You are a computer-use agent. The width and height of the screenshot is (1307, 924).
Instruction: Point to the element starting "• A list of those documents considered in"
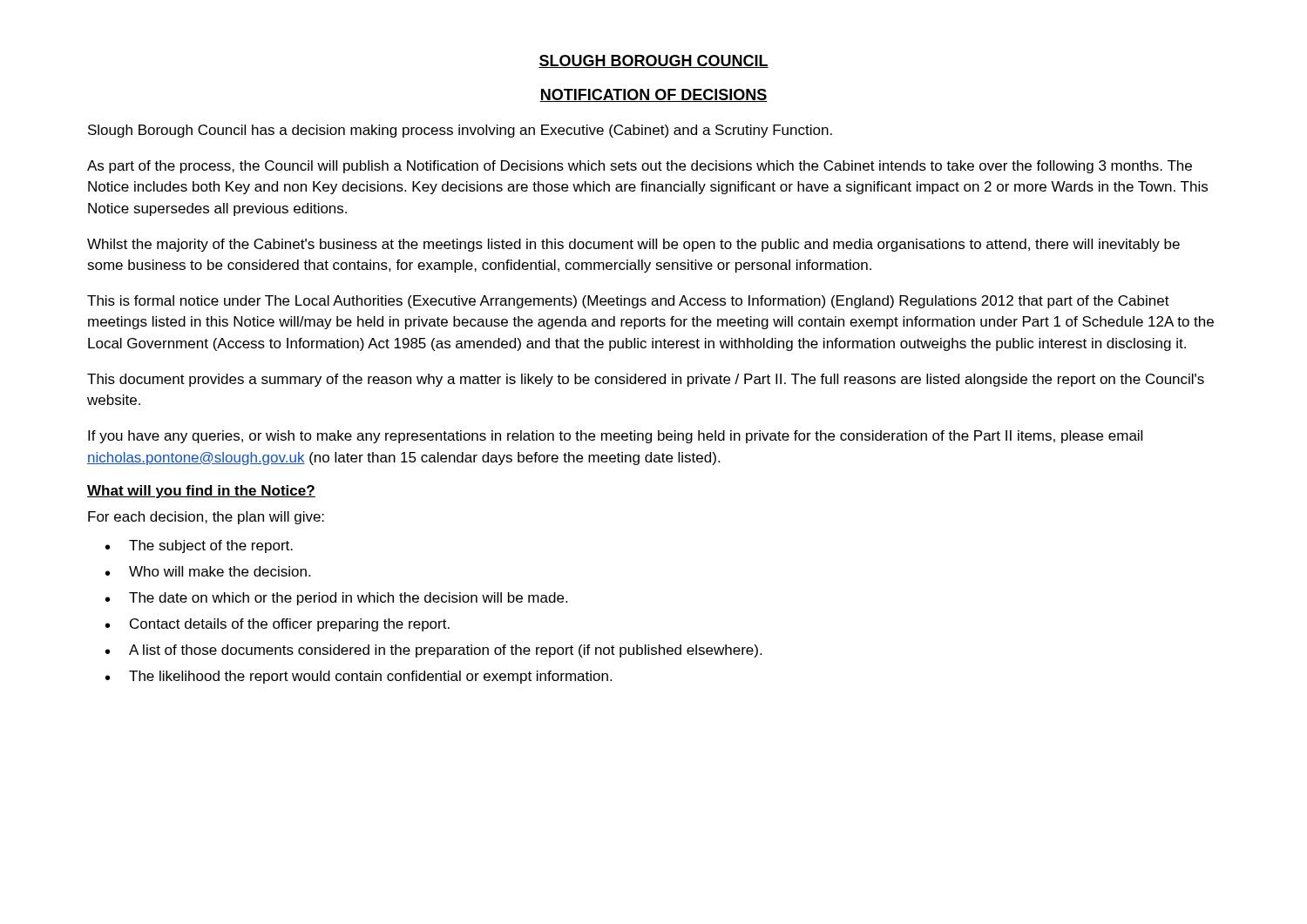click(662, 651)
